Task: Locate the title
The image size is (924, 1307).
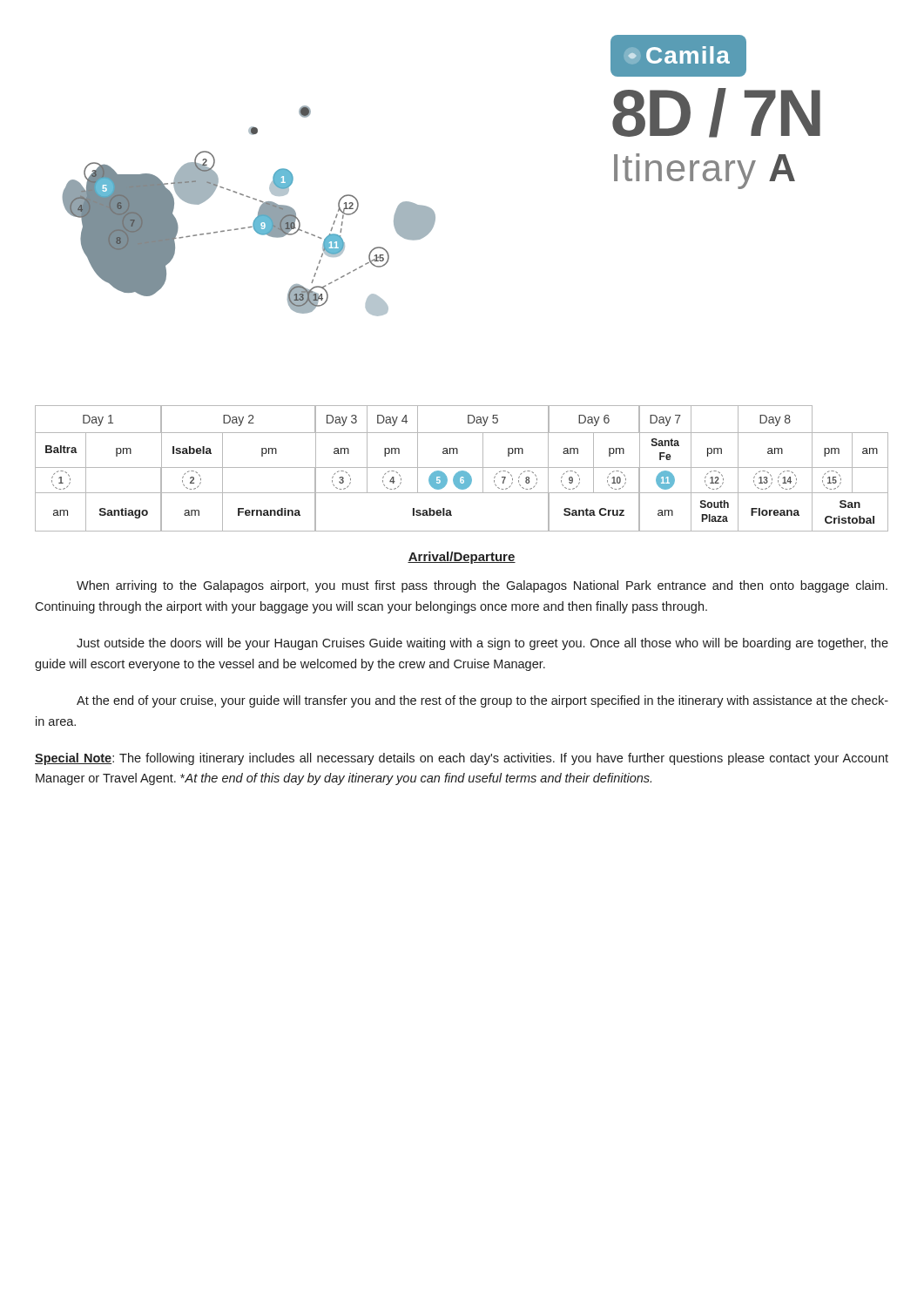Action: point(750,112)
